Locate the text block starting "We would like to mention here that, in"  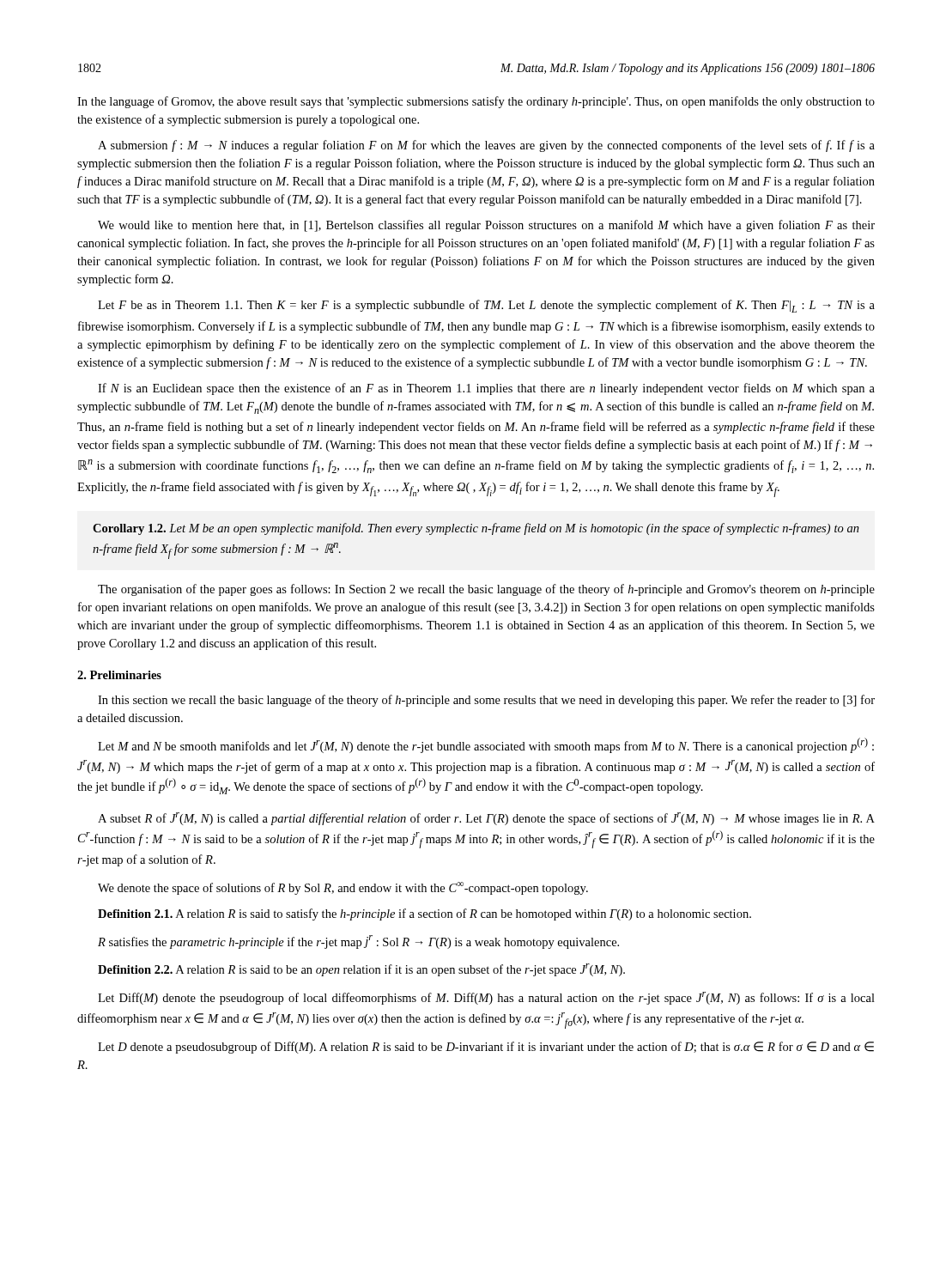(476, 253)
